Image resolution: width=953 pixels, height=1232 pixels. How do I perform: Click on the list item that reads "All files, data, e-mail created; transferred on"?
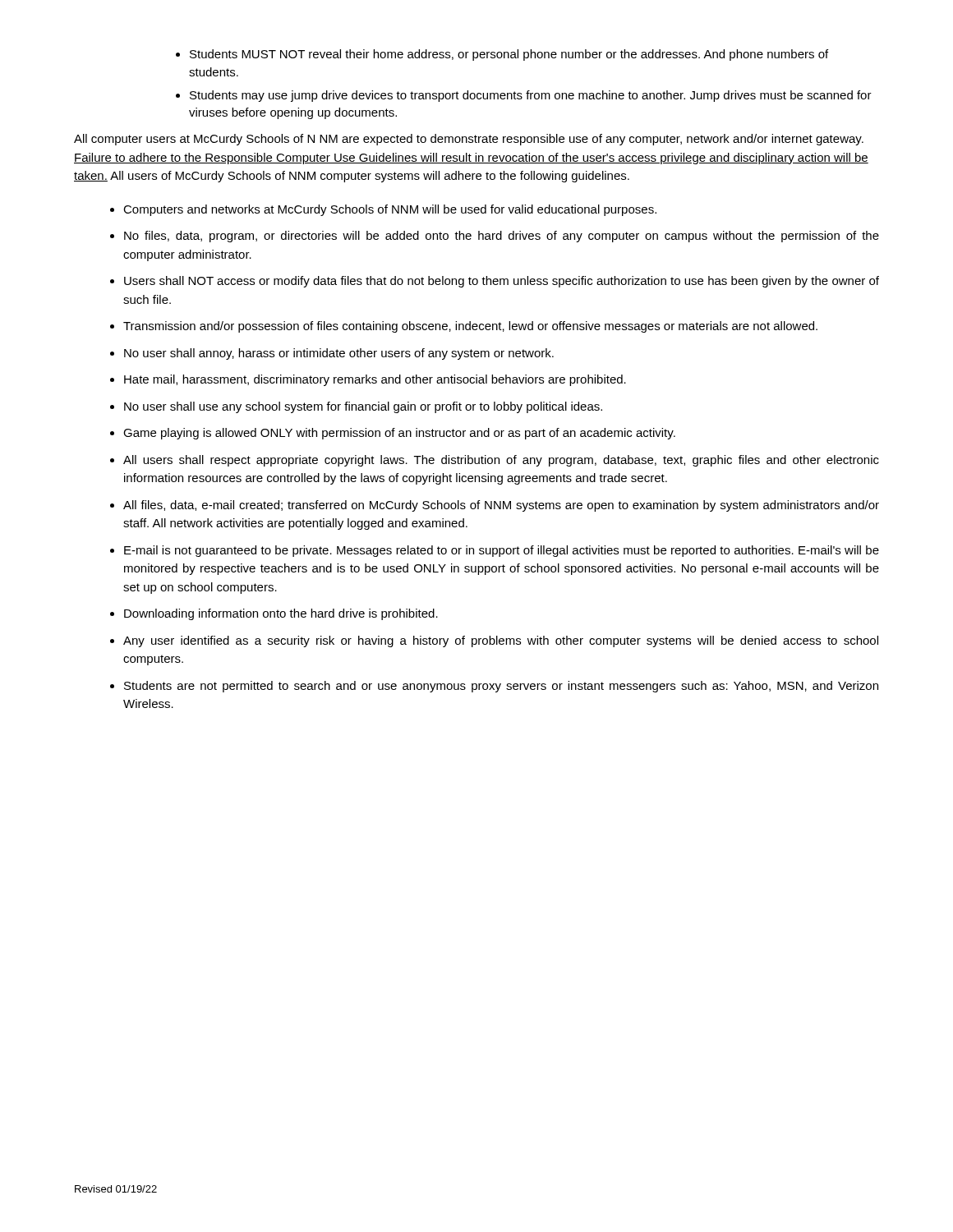pyautogui.click(x=501, y=514)
